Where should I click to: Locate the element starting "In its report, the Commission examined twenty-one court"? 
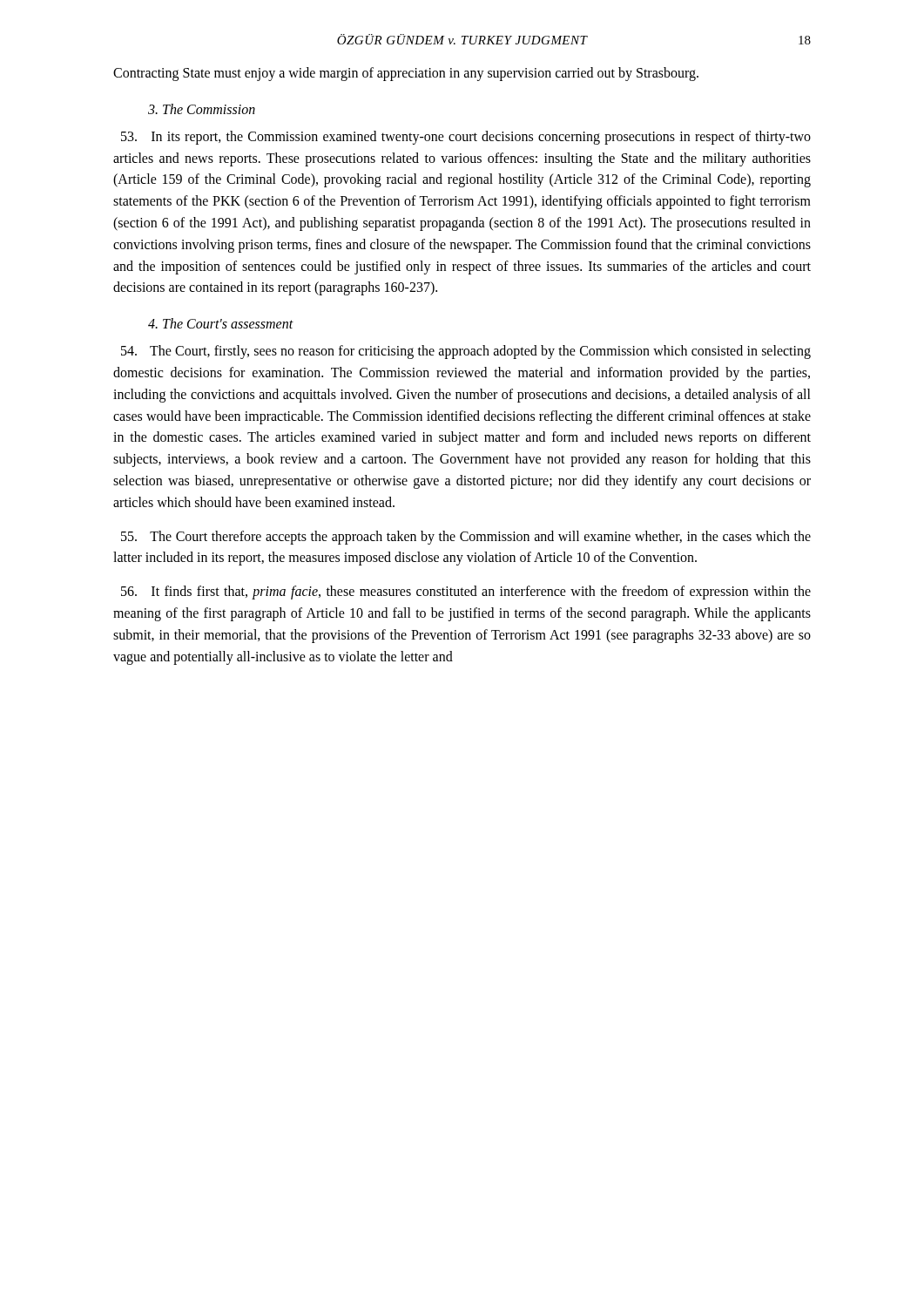(462, 213)
